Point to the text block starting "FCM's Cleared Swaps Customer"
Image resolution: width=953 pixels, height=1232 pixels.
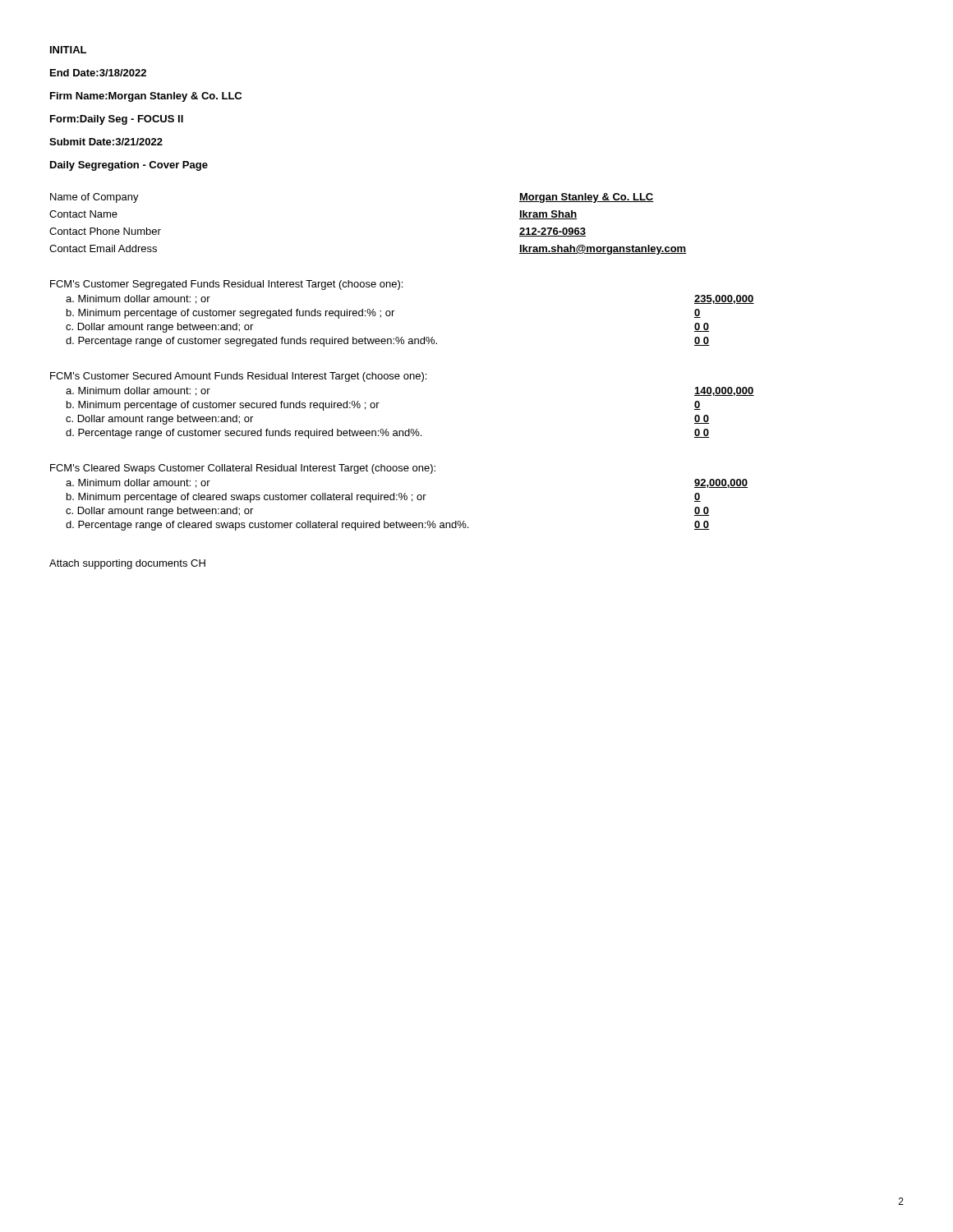click(x=243, y=469)
